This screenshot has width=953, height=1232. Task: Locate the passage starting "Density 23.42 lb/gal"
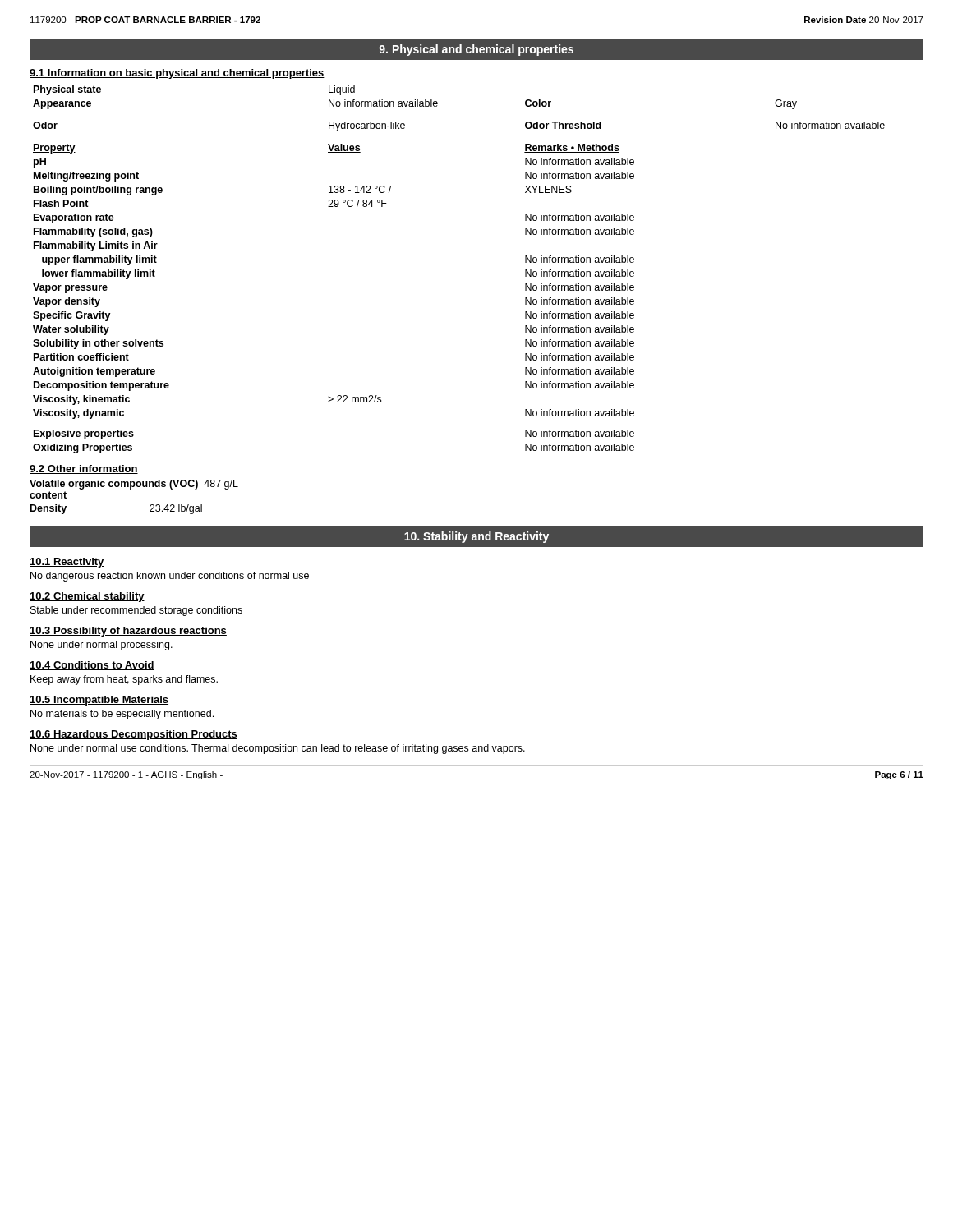pos(45,509)
